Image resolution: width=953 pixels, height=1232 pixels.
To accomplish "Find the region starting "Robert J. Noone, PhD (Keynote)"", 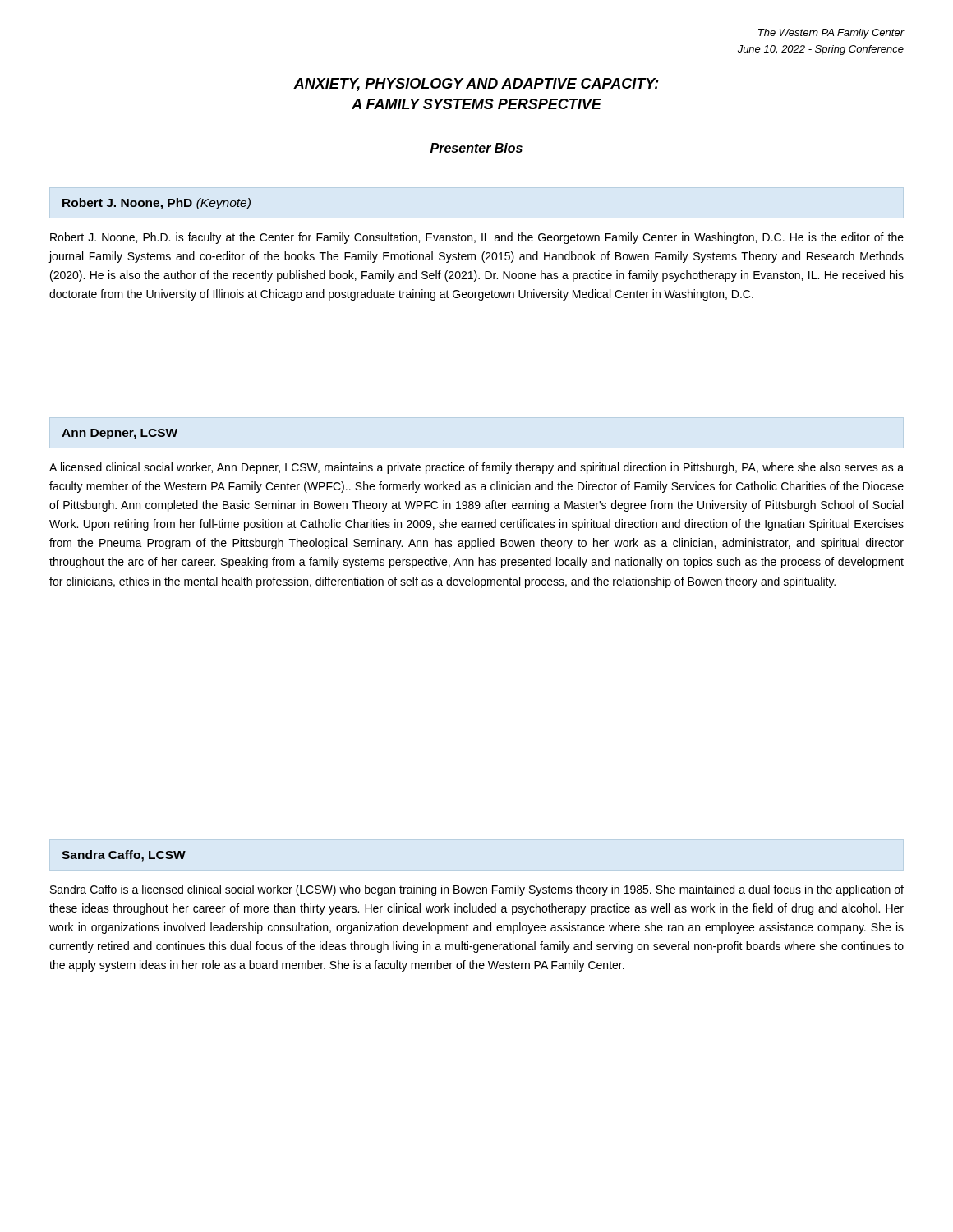I will (x=157, y=204).
